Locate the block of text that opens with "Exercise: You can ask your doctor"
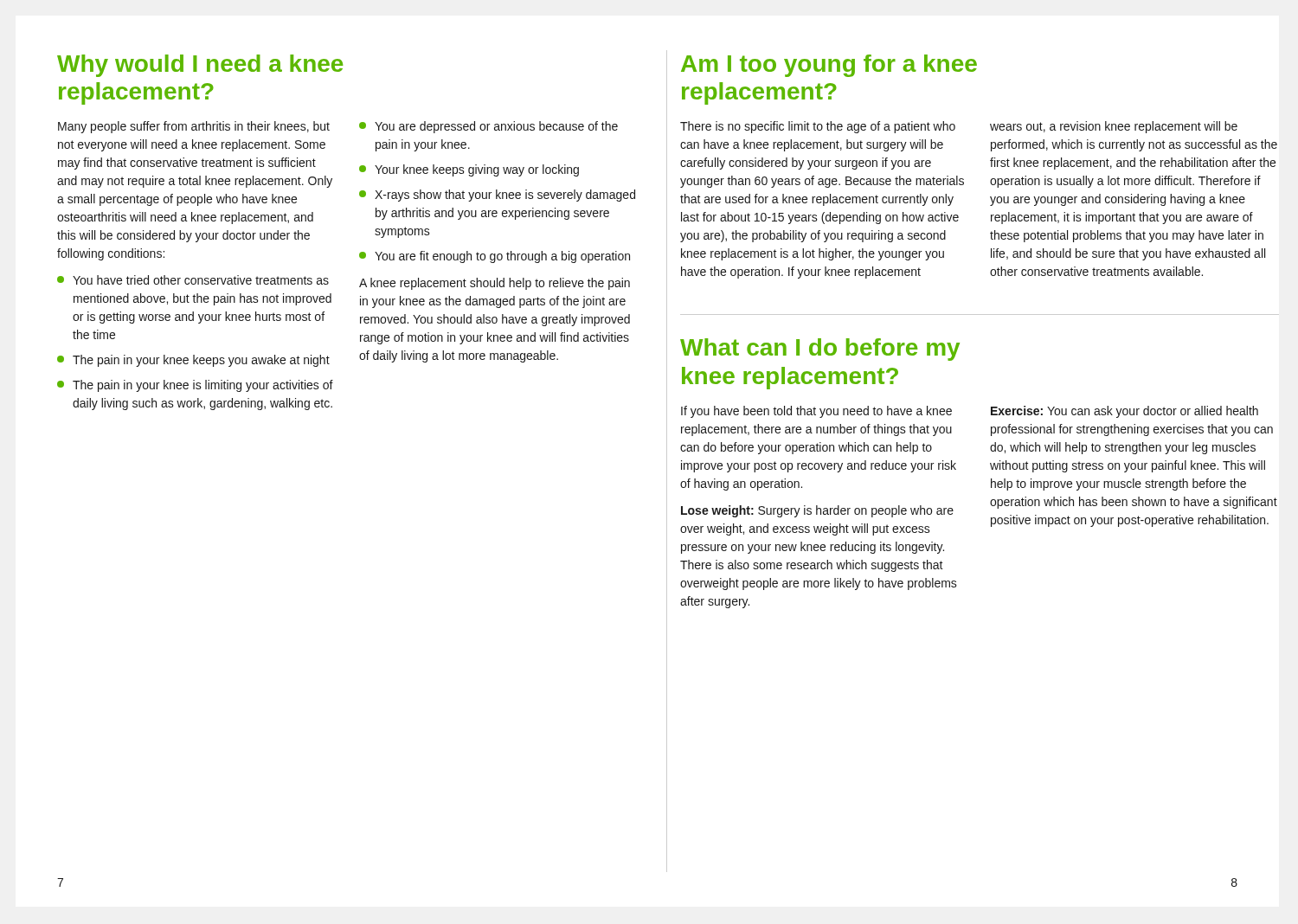Screen dimensions: 924x1298 (1134, 466)
